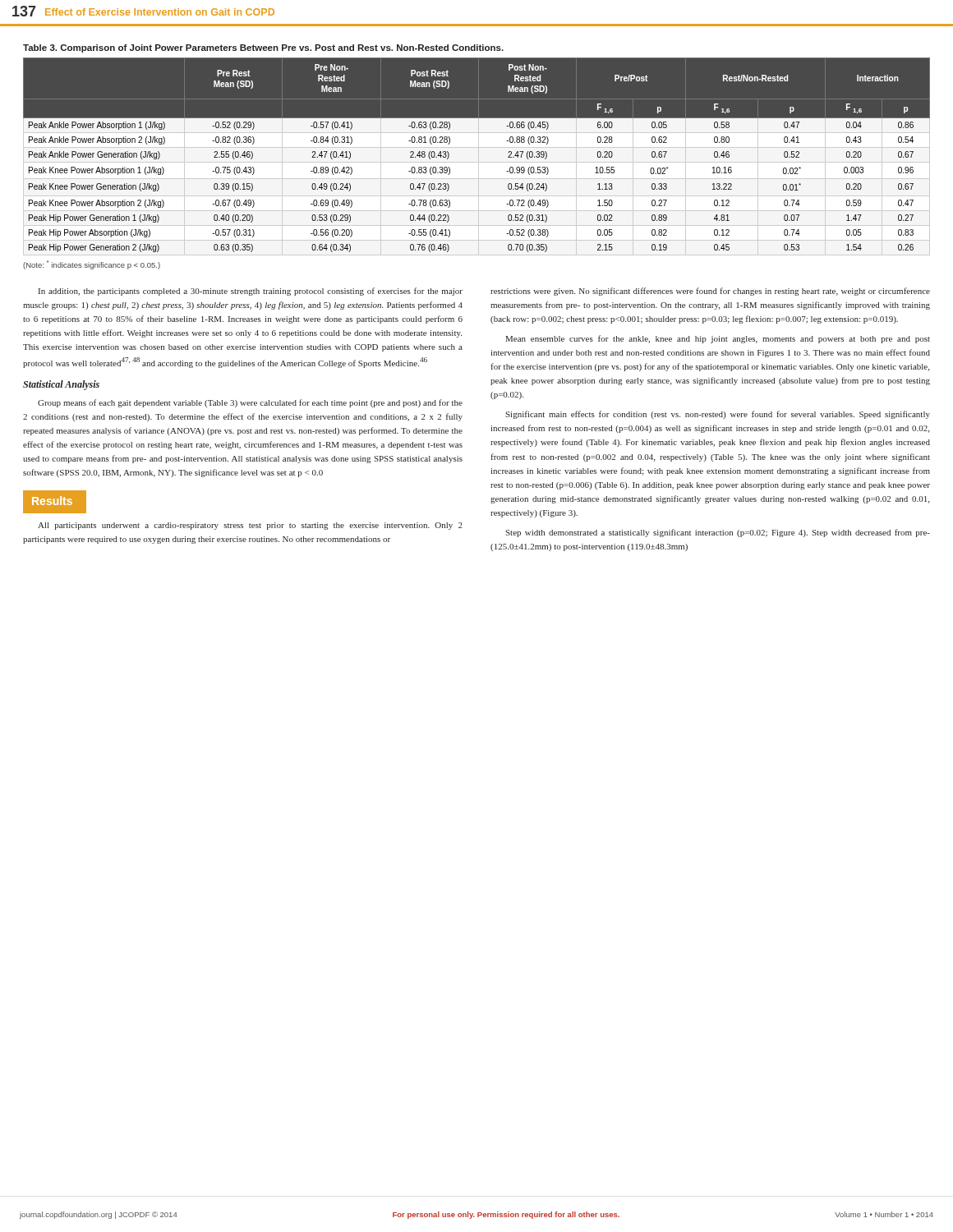Find the table that mentions "0.02 *"
Viewport: 953px width, 1232px height.
[x=476, y=156]
